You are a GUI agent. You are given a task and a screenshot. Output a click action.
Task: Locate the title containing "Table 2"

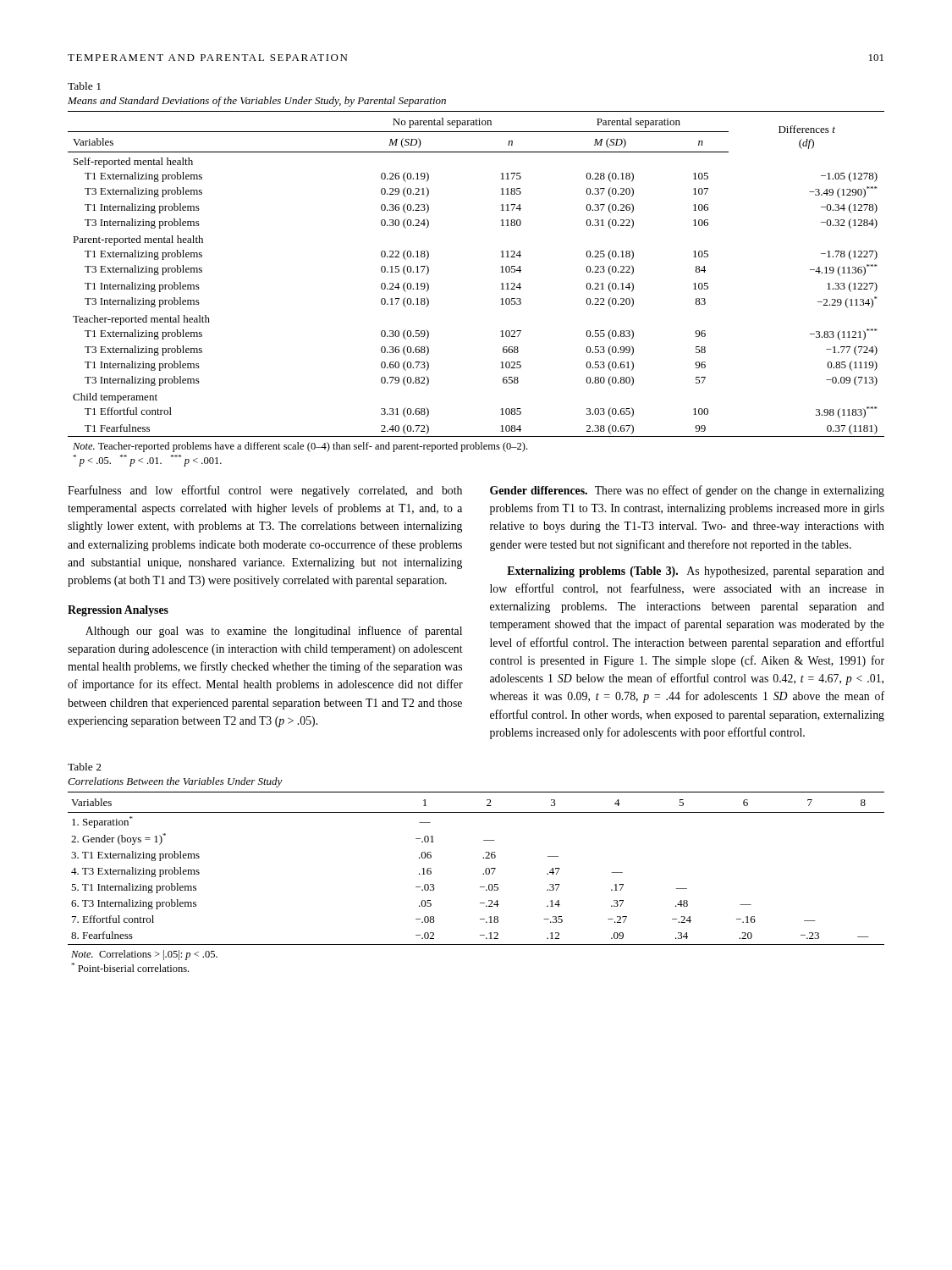point(85,767)
